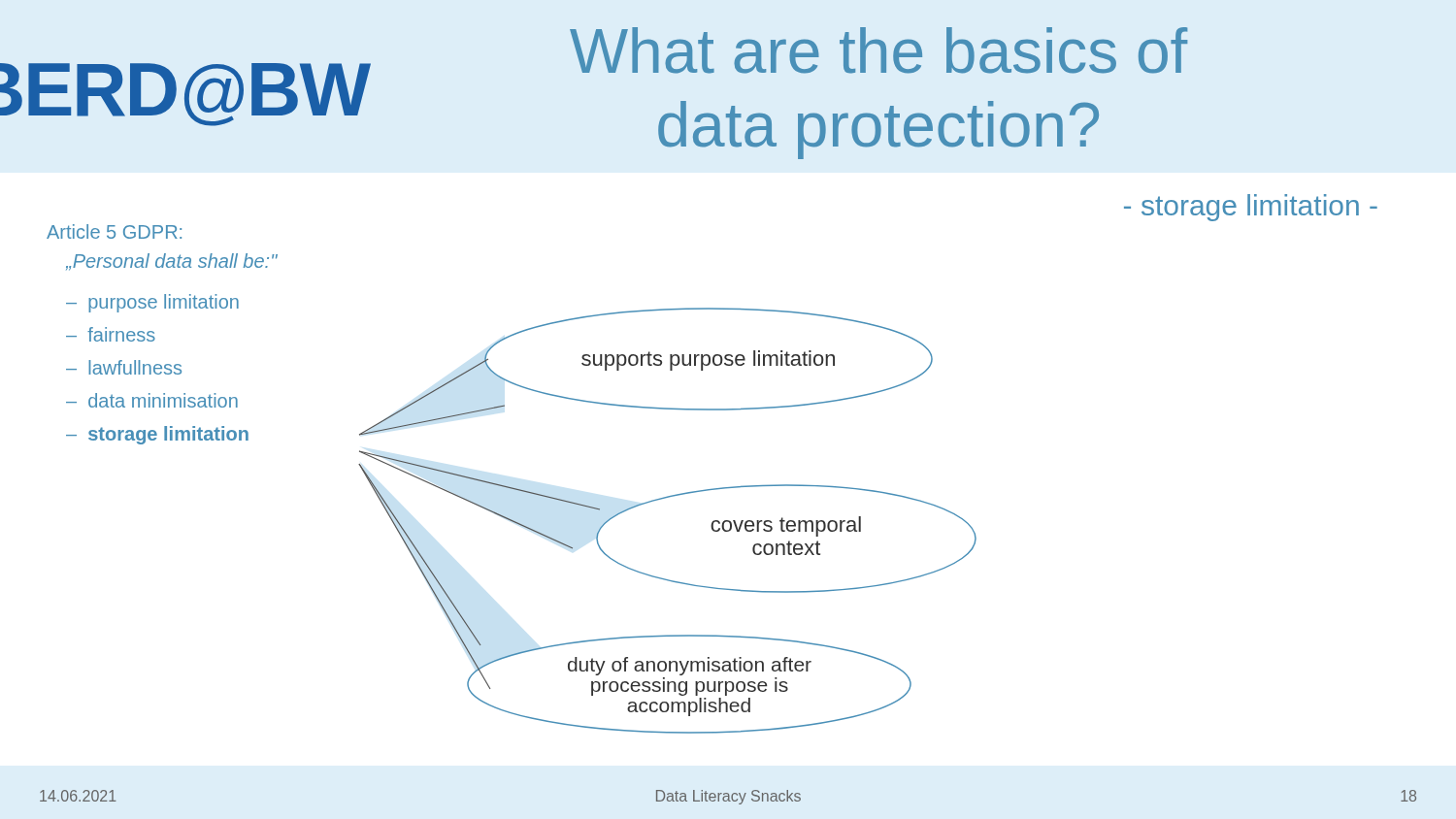Find "What are the basics ofdata protection?" on this page
Image resolution: width=1456 pixels, height=819 pixels.
pos(878,89)
